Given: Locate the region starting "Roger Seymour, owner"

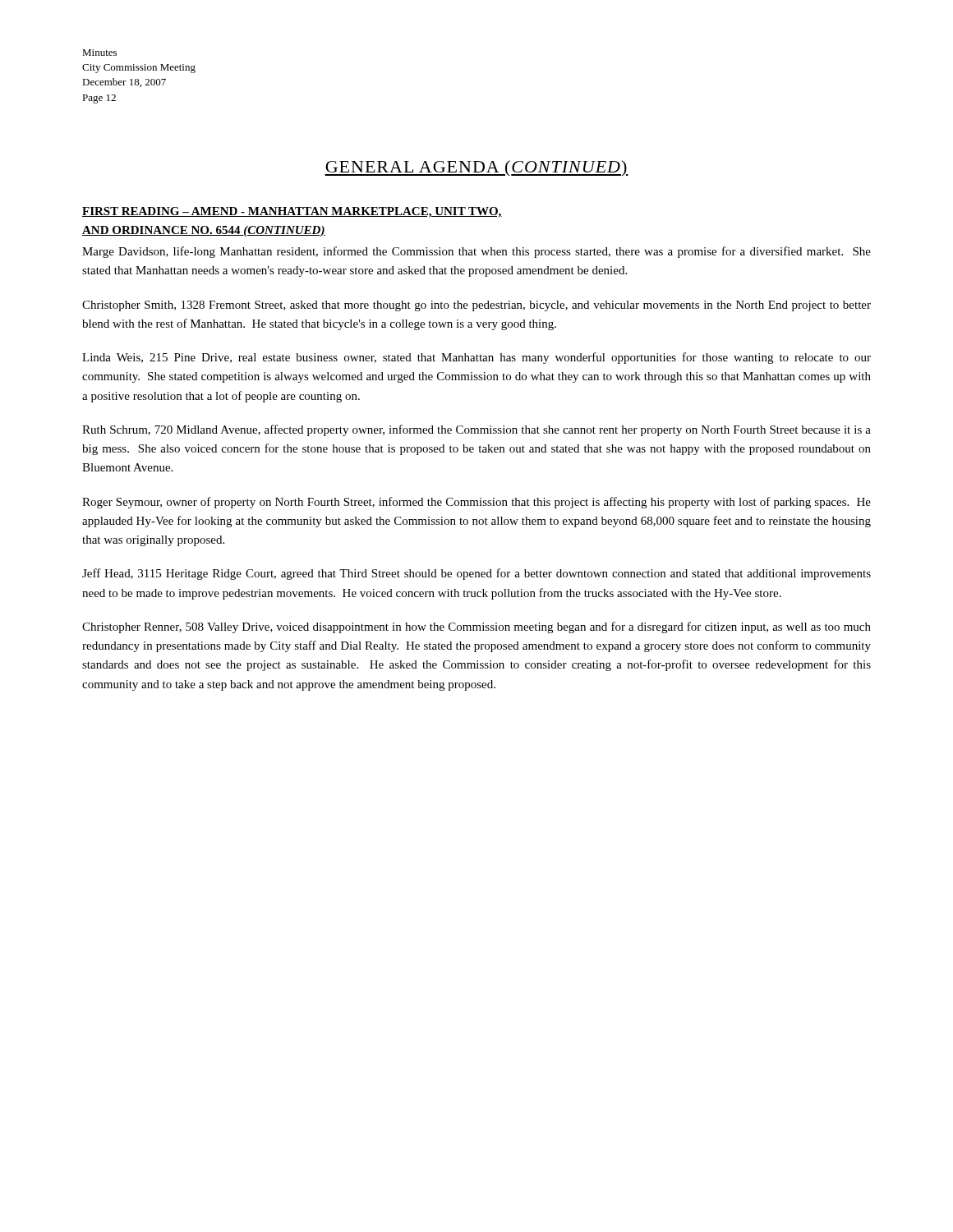Looking at the screenshot, I should [x=476, y=521].
